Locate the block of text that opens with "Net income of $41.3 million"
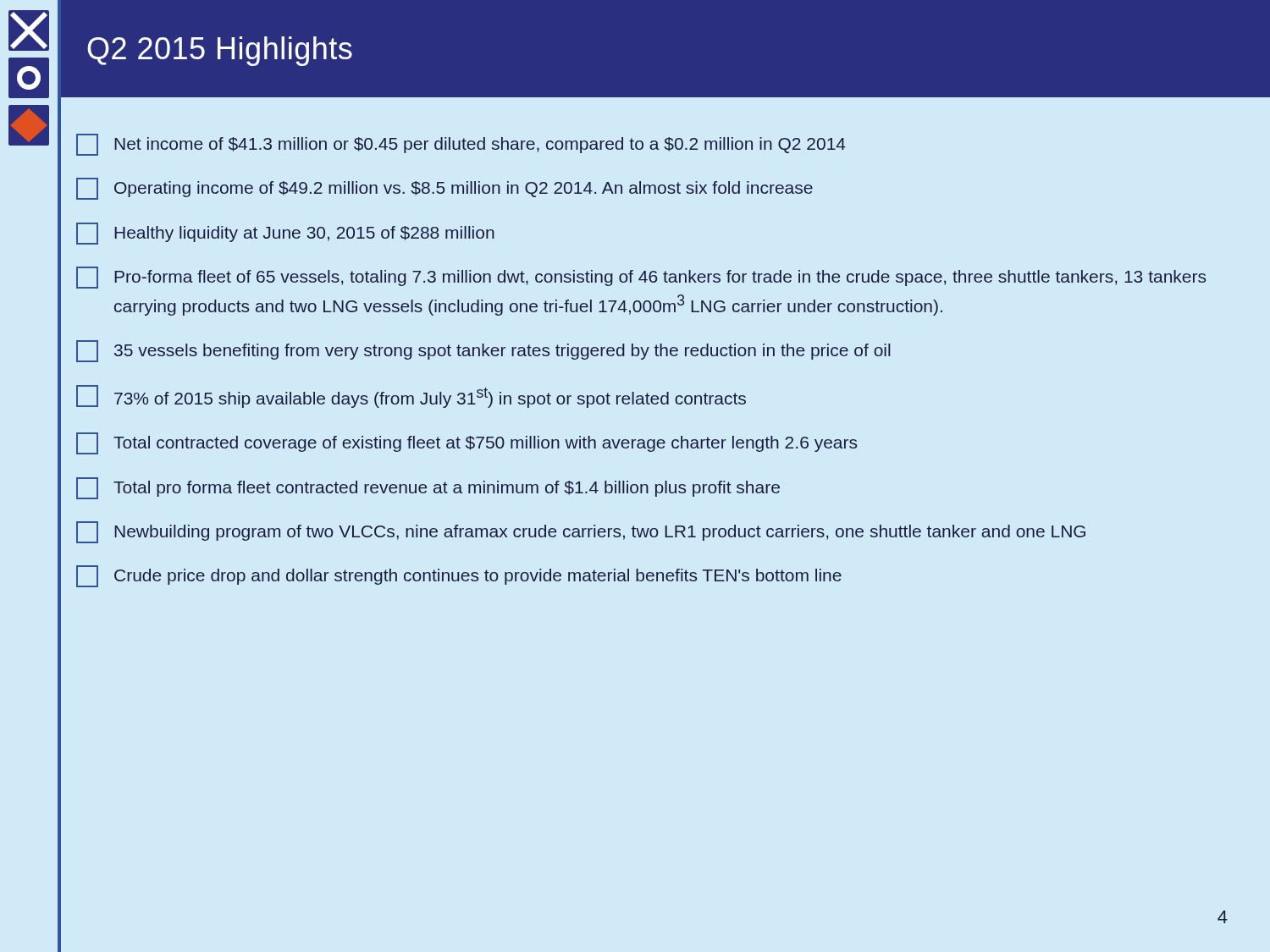The height and width of the screenshot is (952, 1270). (x=648, y=144)
